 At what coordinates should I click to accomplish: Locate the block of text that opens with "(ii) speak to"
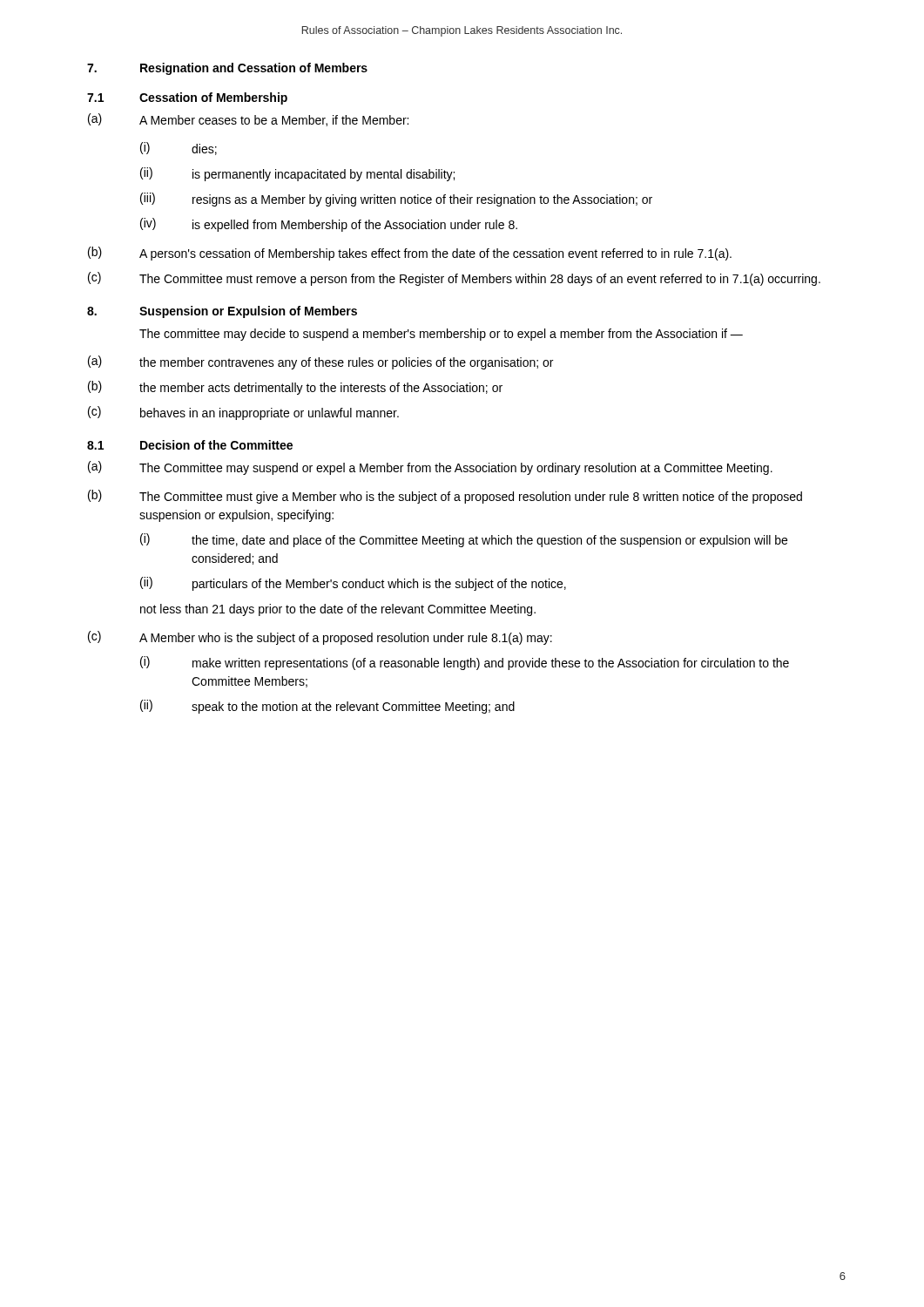point(492,707)
